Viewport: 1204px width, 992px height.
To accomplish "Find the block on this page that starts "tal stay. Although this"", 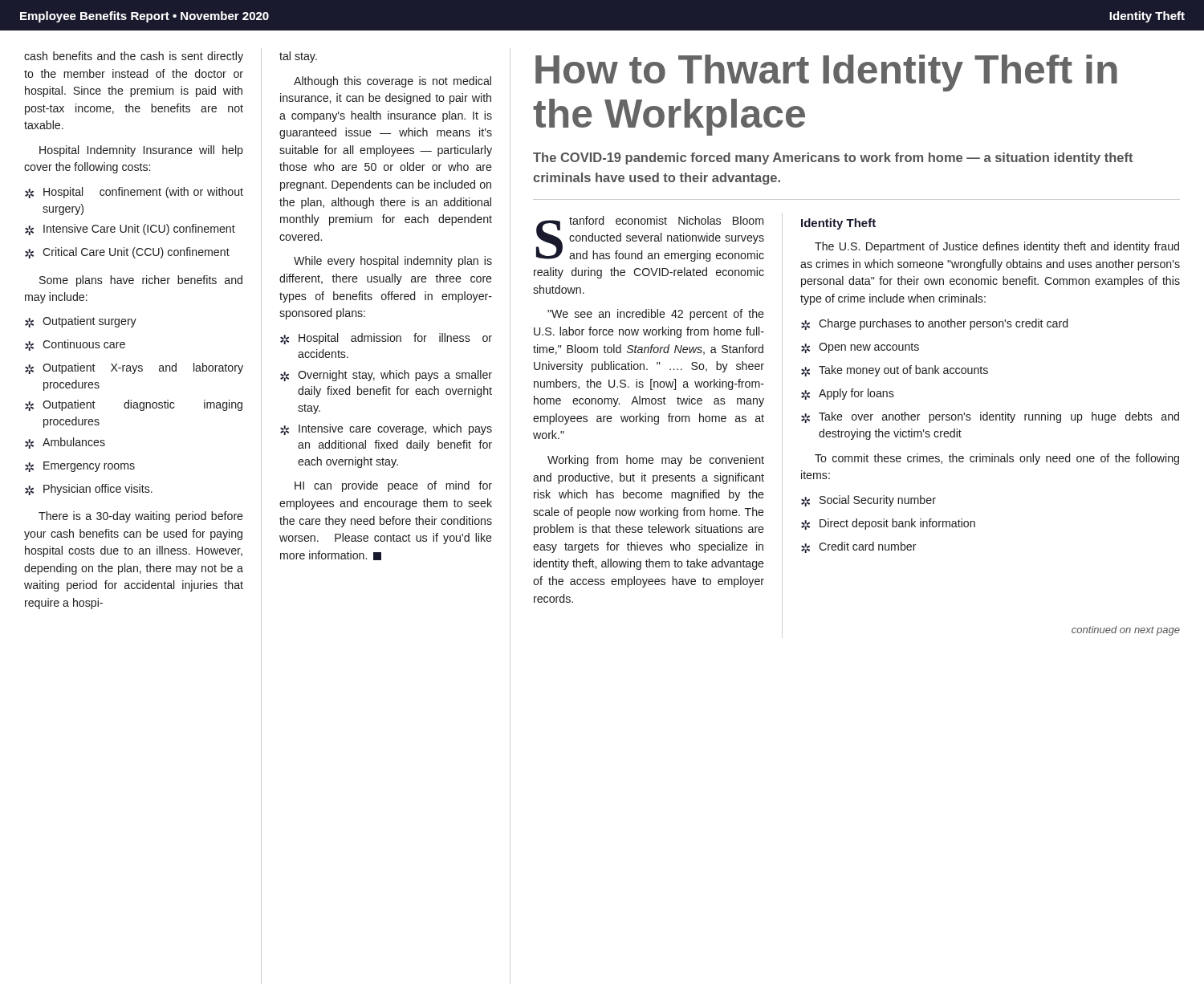I will point(386,185).
